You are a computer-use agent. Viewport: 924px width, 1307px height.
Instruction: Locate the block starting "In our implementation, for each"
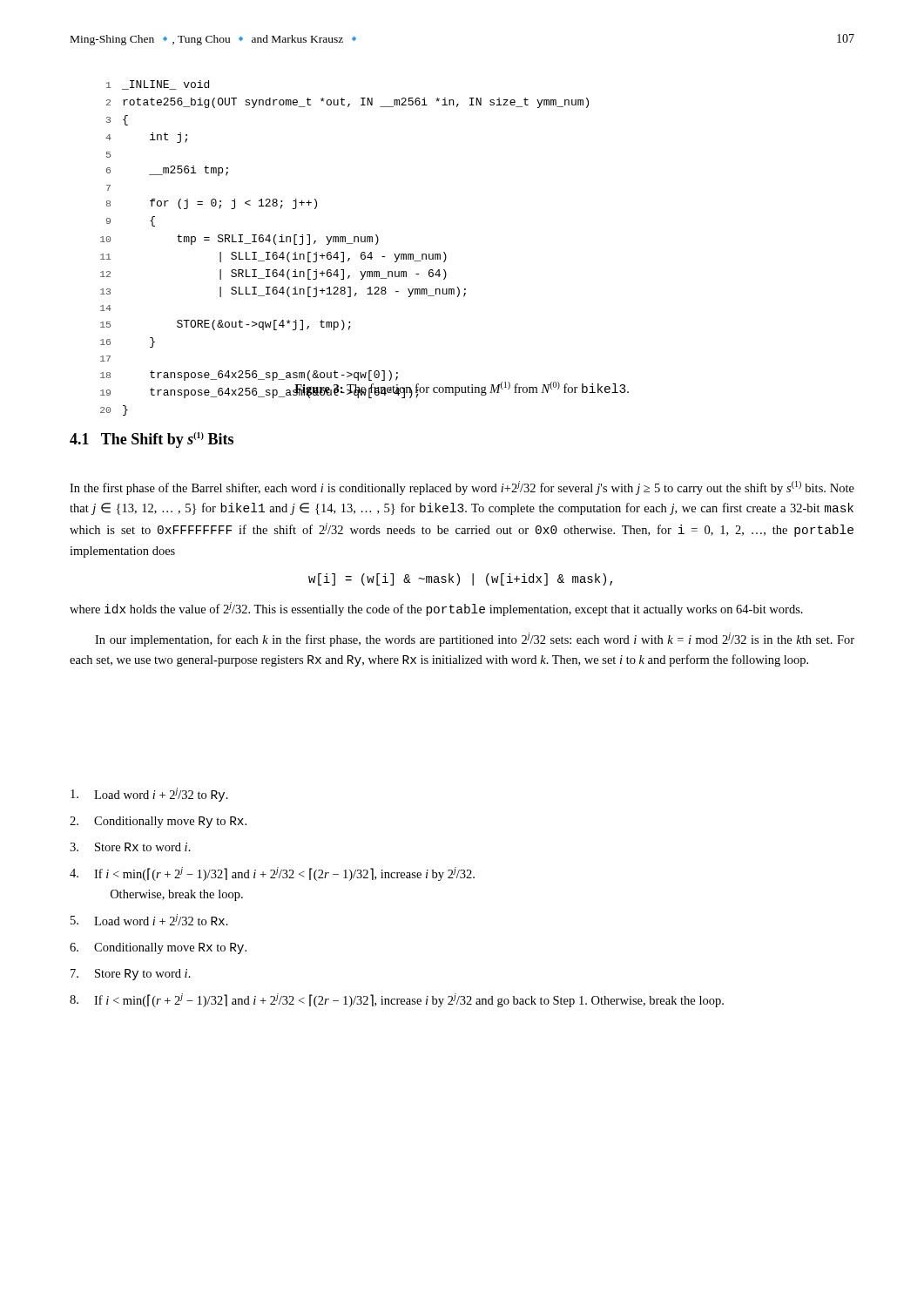point(462,649)
